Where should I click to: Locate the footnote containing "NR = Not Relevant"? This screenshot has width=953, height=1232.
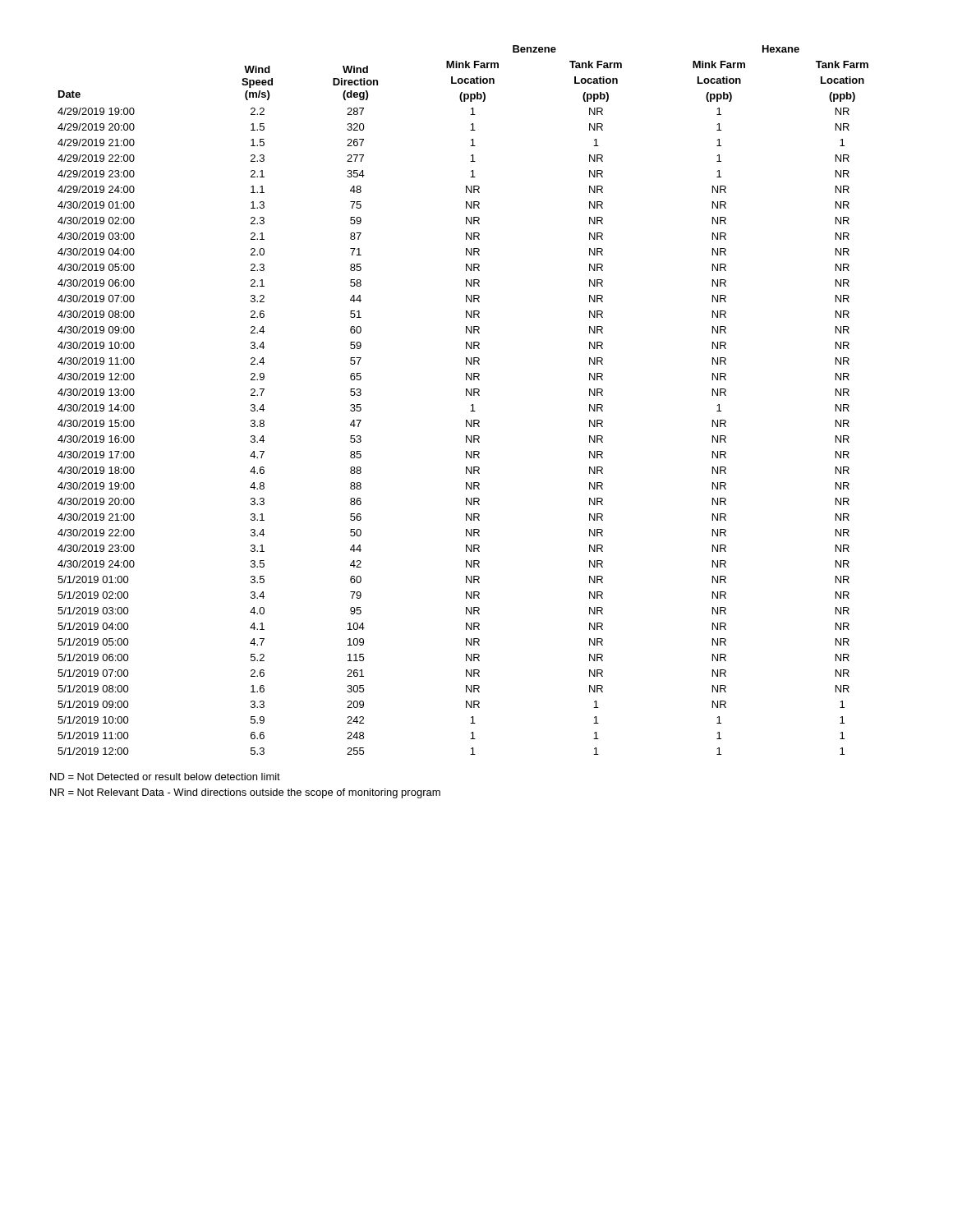[245, 792]
